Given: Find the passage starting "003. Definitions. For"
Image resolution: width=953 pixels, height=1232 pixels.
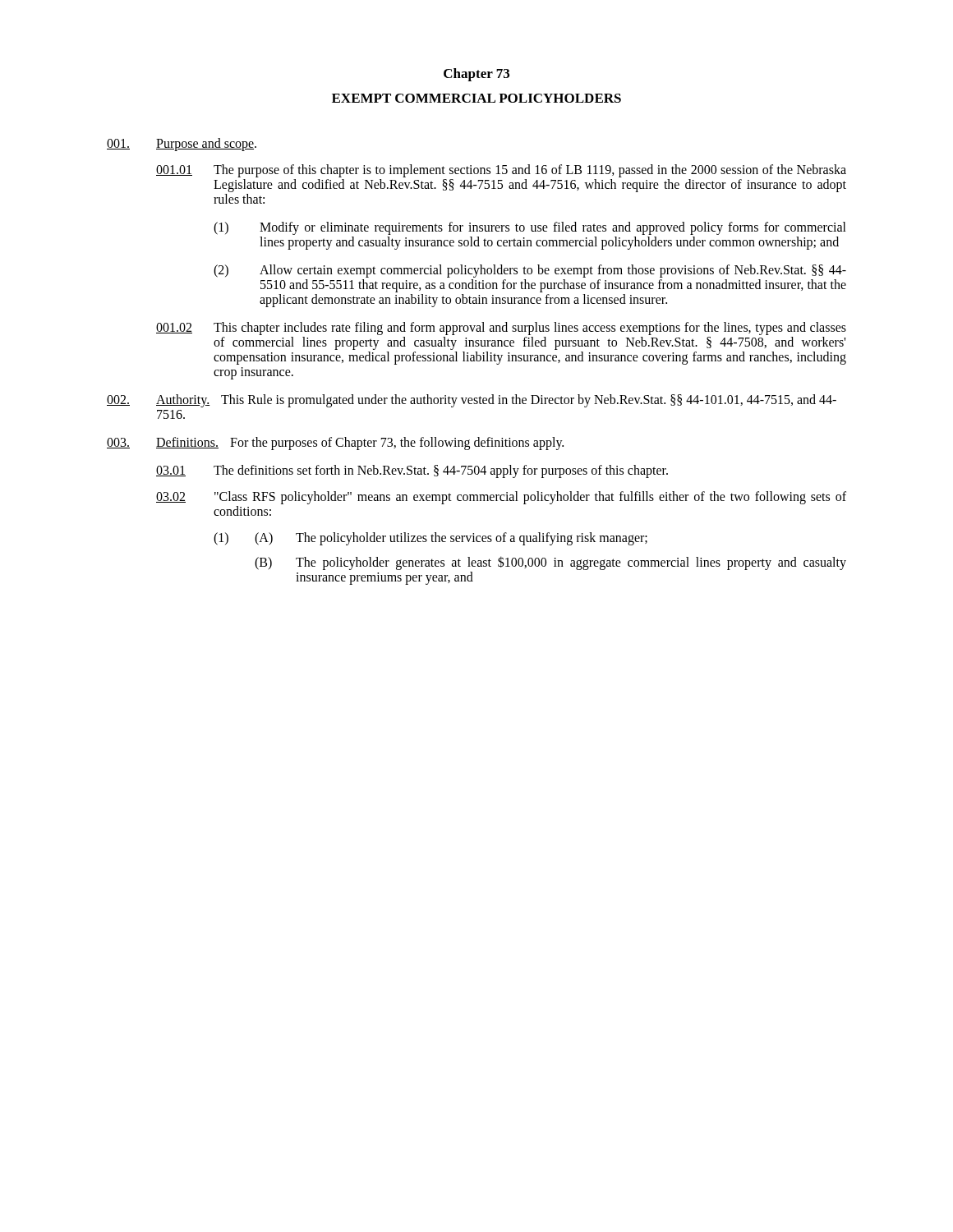Looking at the screenshot, I should pos(336,443).
